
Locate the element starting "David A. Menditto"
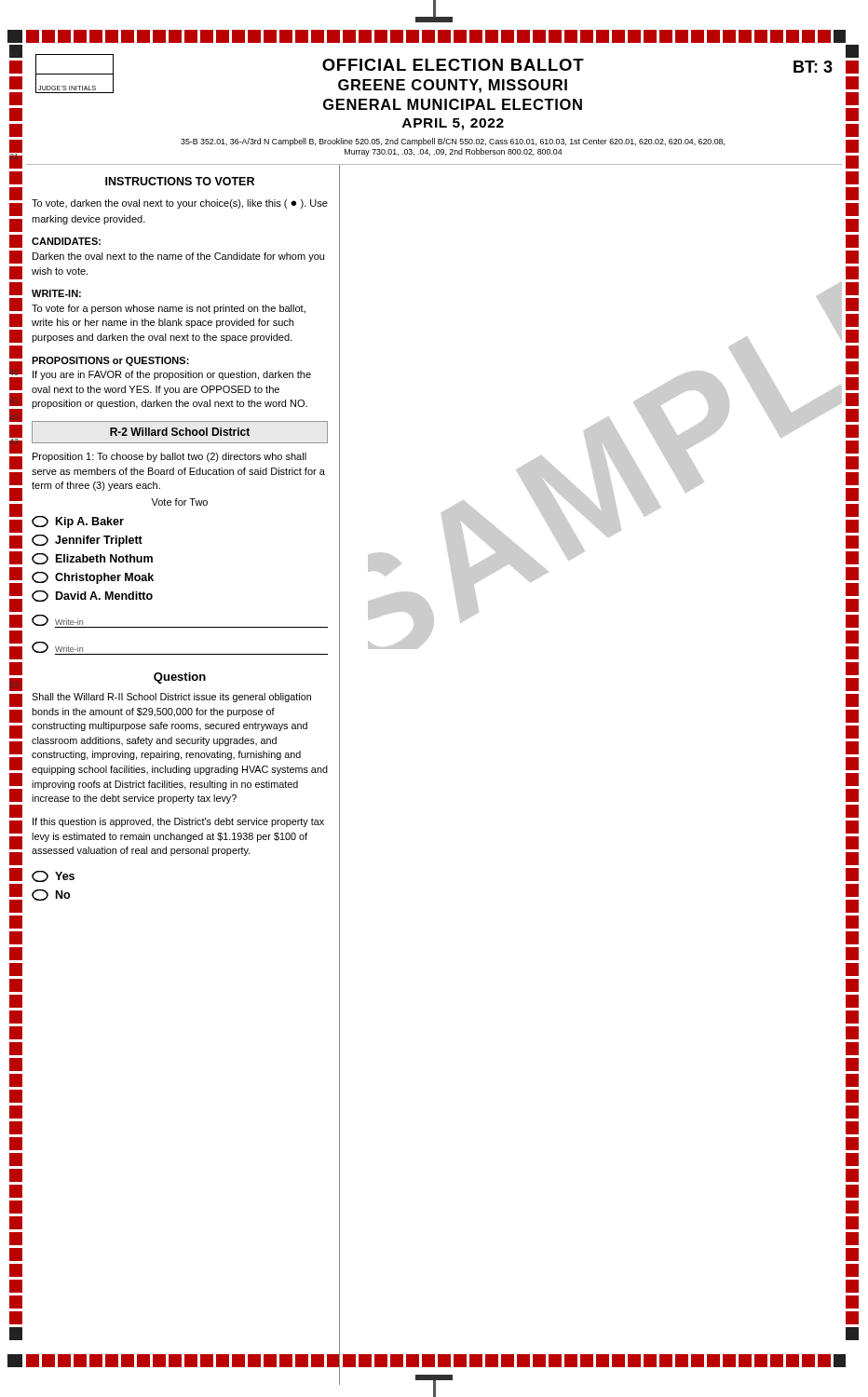click(92, 596)
